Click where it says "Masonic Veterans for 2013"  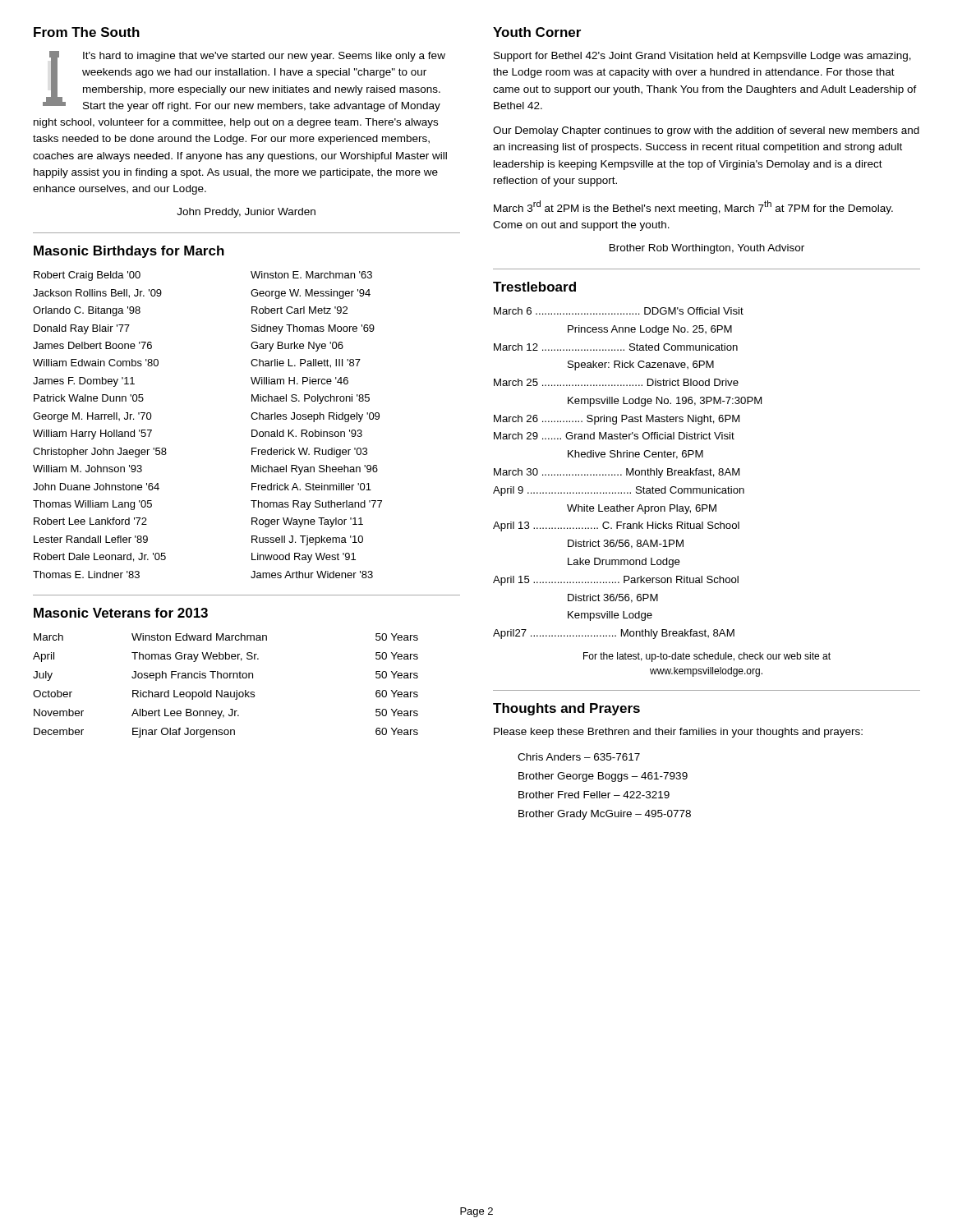click(121, 613)
